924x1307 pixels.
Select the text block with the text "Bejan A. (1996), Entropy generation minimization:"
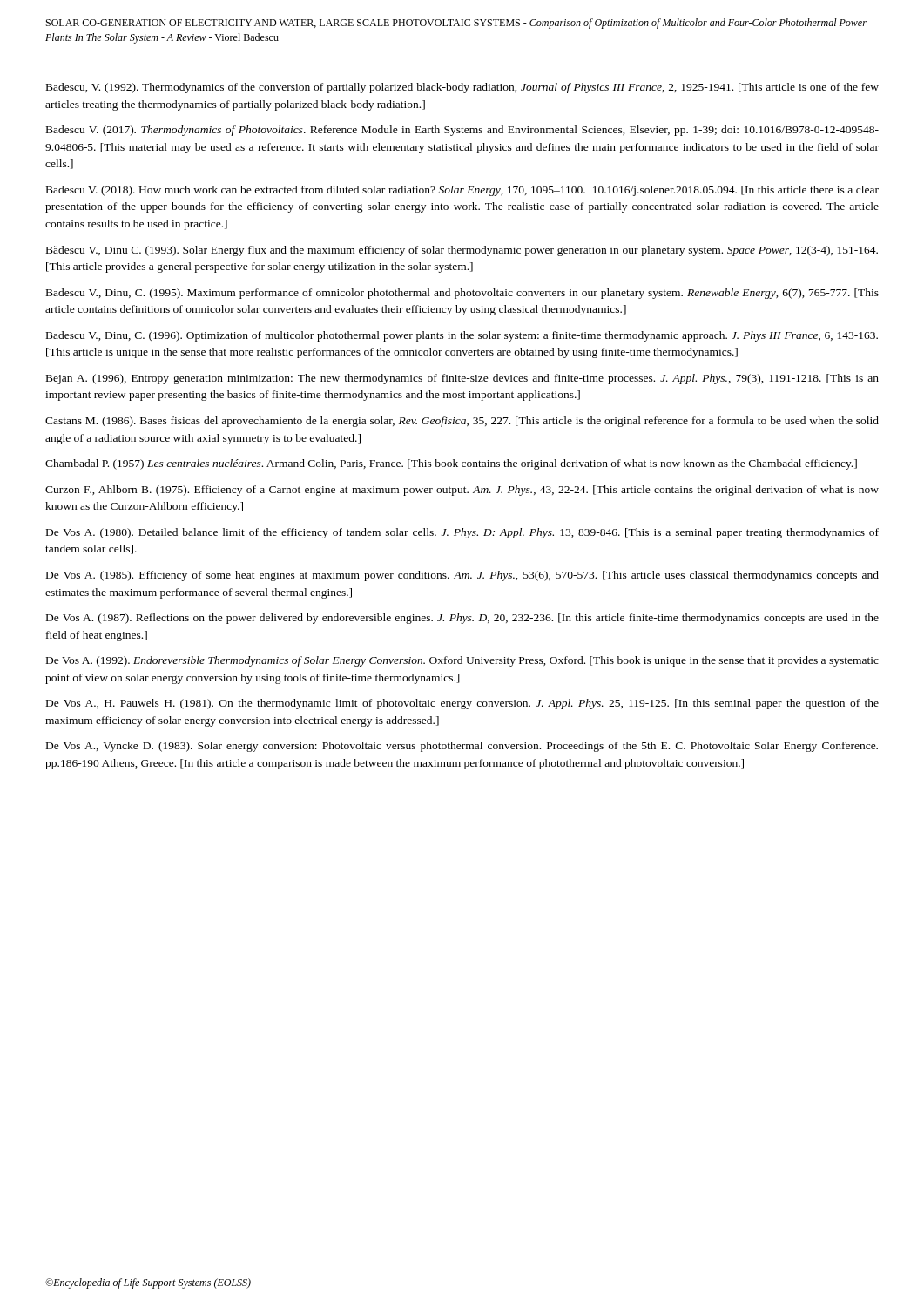click(462, 386)
